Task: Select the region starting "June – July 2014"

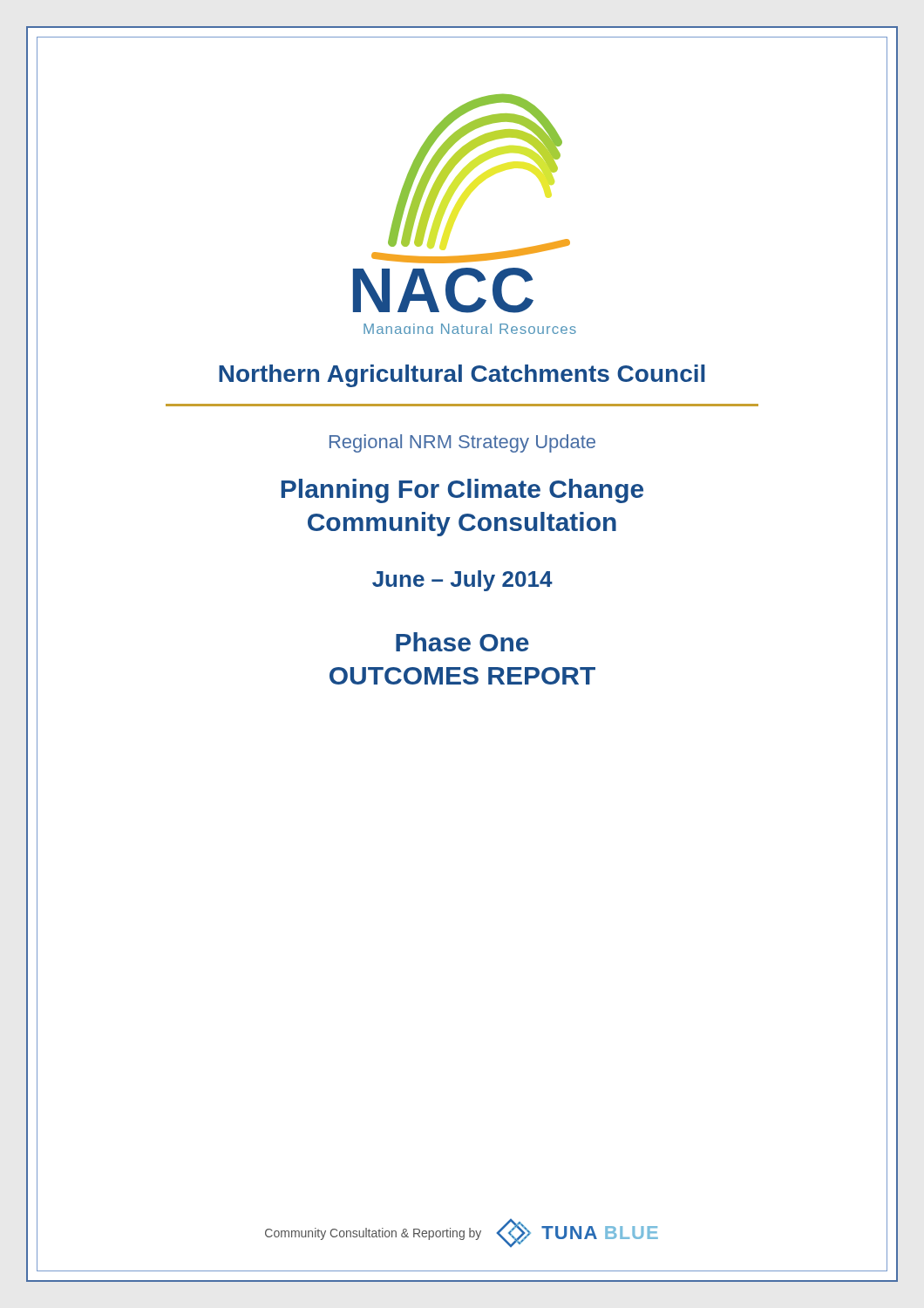Action: click(462, 579)
